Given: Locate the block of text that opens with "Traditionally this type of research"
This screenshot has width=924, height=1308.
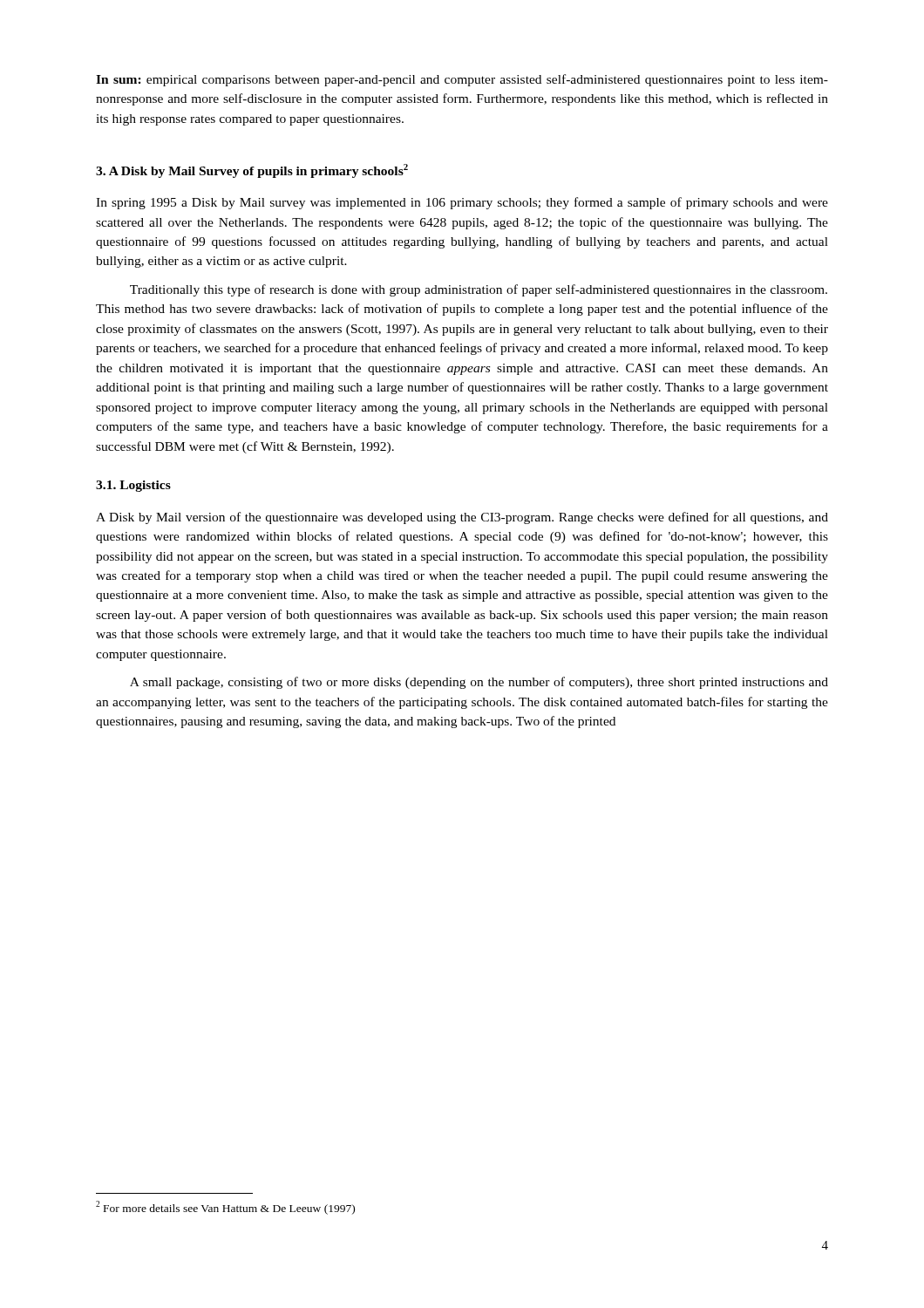Looking at the screenshot, I should [x=462, y=368].
